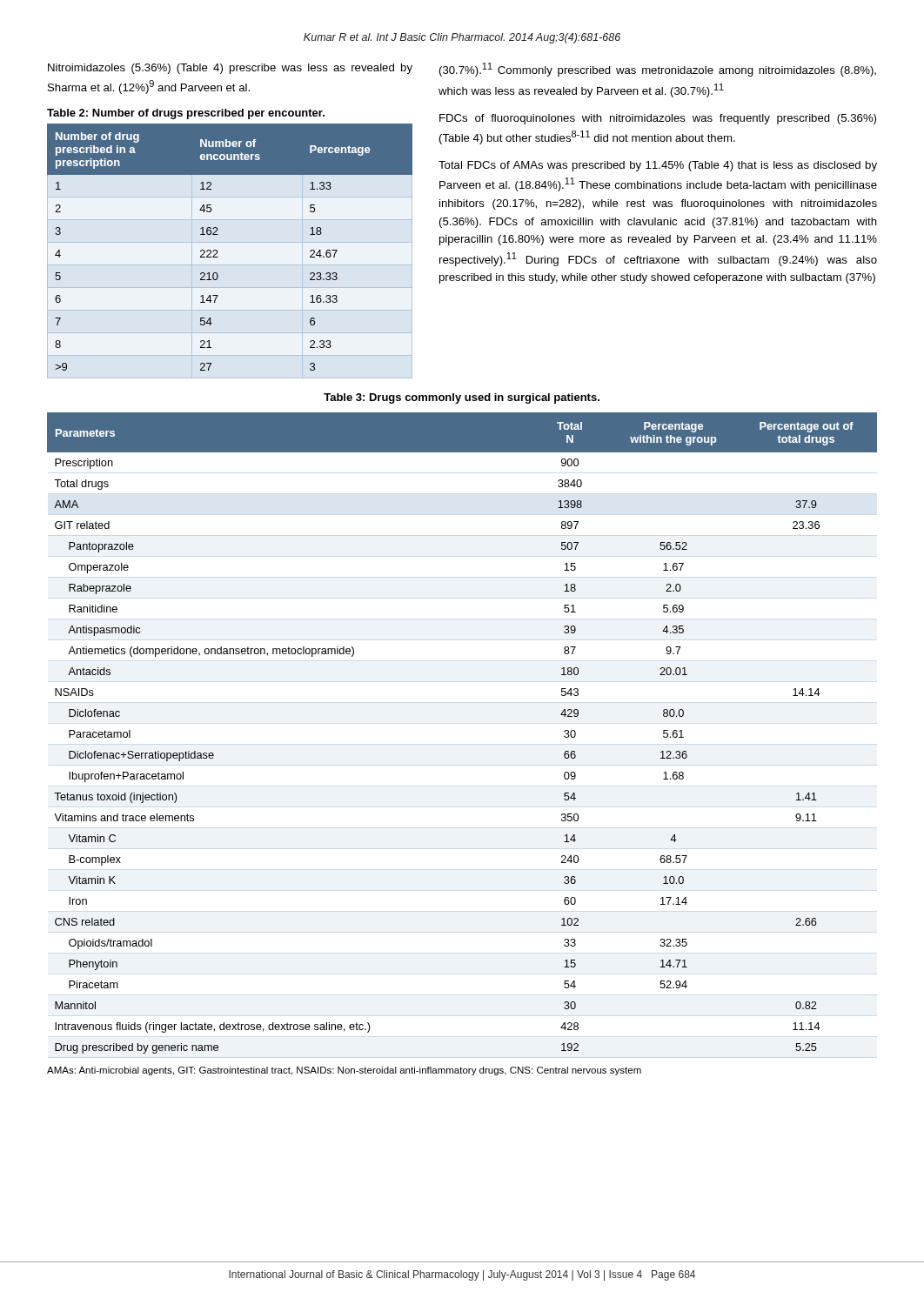Locate the caption that opens with "Table 3: Drugs commonly used in"
The height and width of the screenshot is (1305, 924).
click(x=462, y=397)
